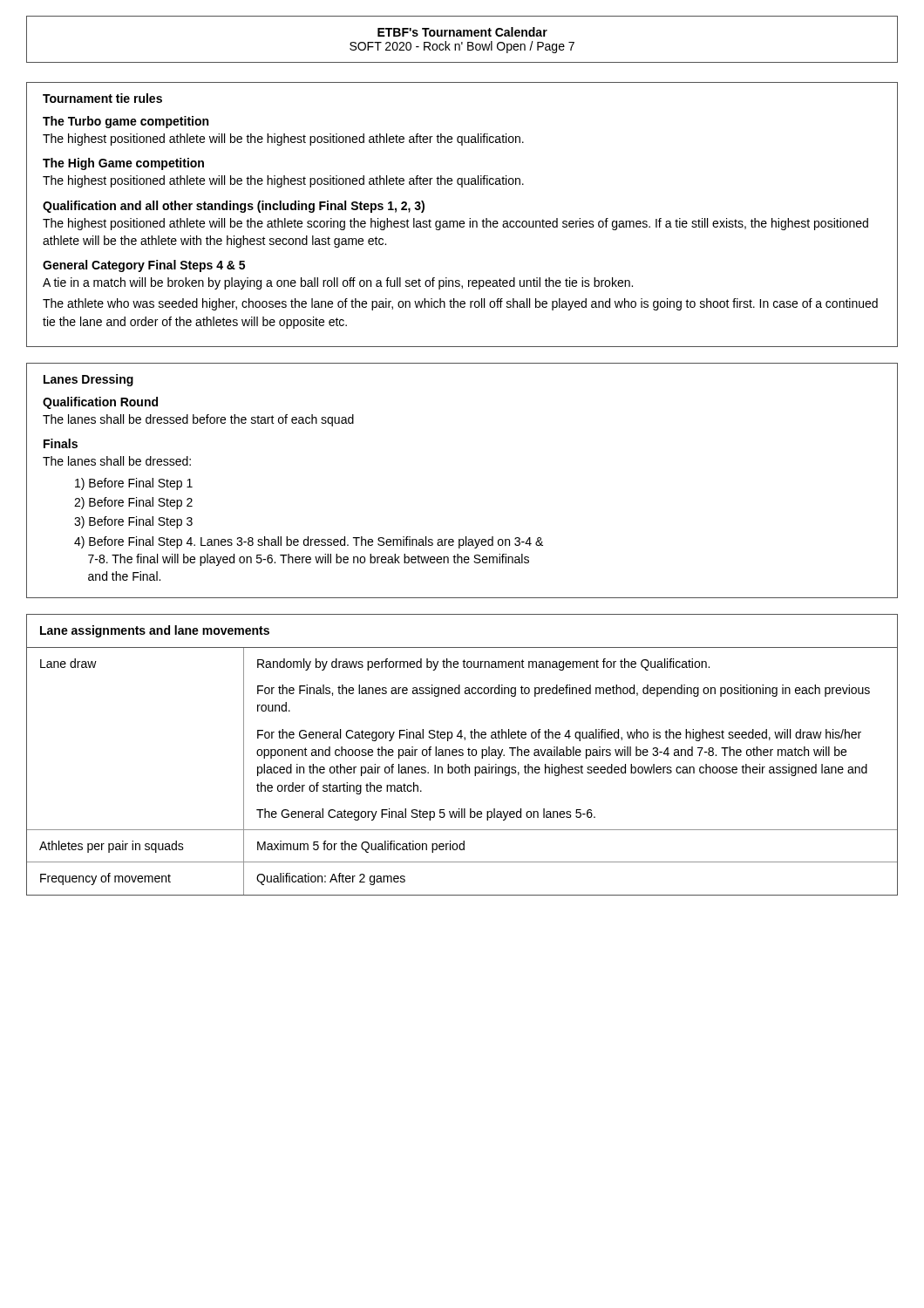
Task: Find the block on this page that starts "1) Before Final"
Action: 133,483
